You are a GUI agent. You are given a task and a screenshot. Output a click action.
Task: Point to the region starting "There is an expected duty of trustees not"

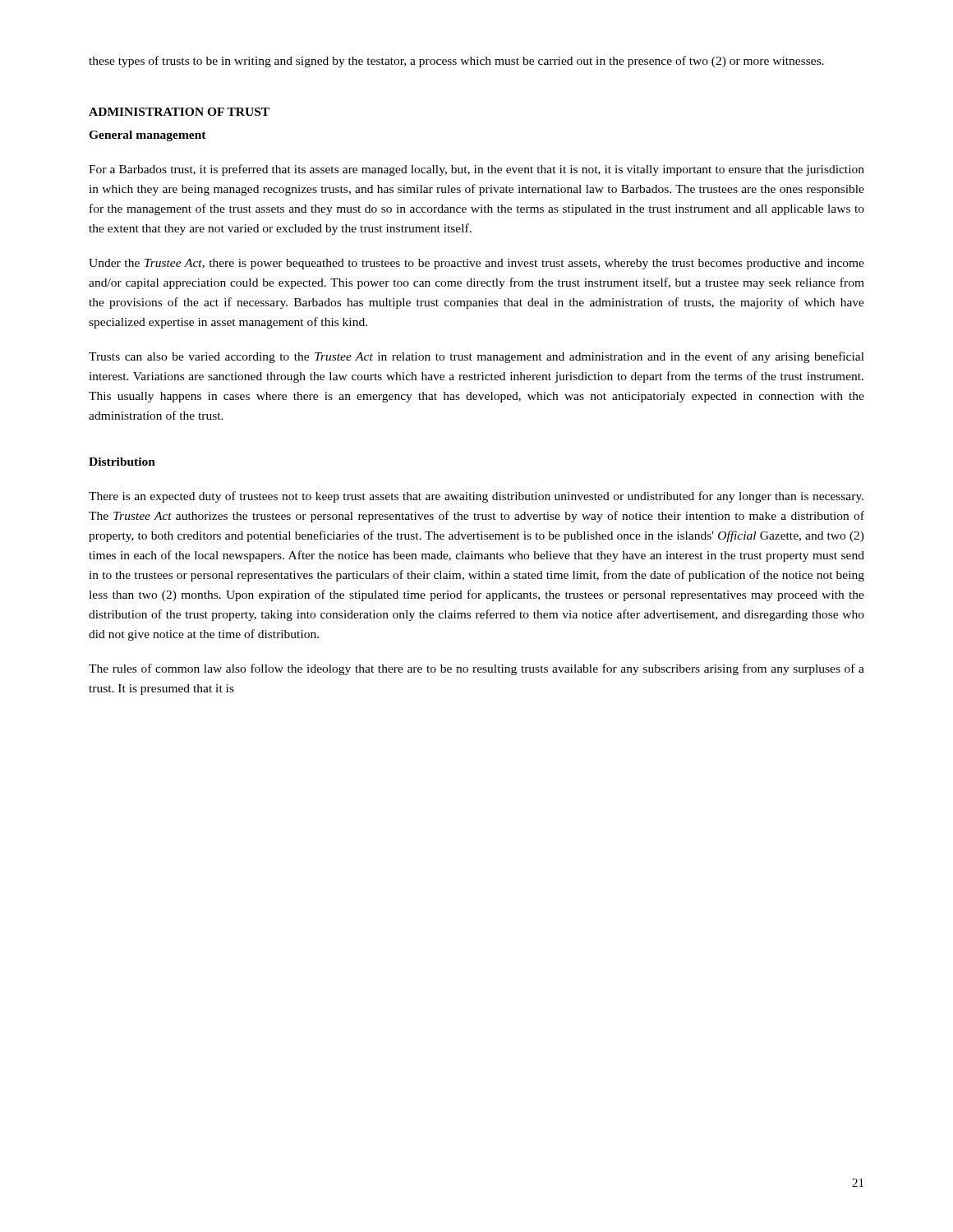pos(476,565)
